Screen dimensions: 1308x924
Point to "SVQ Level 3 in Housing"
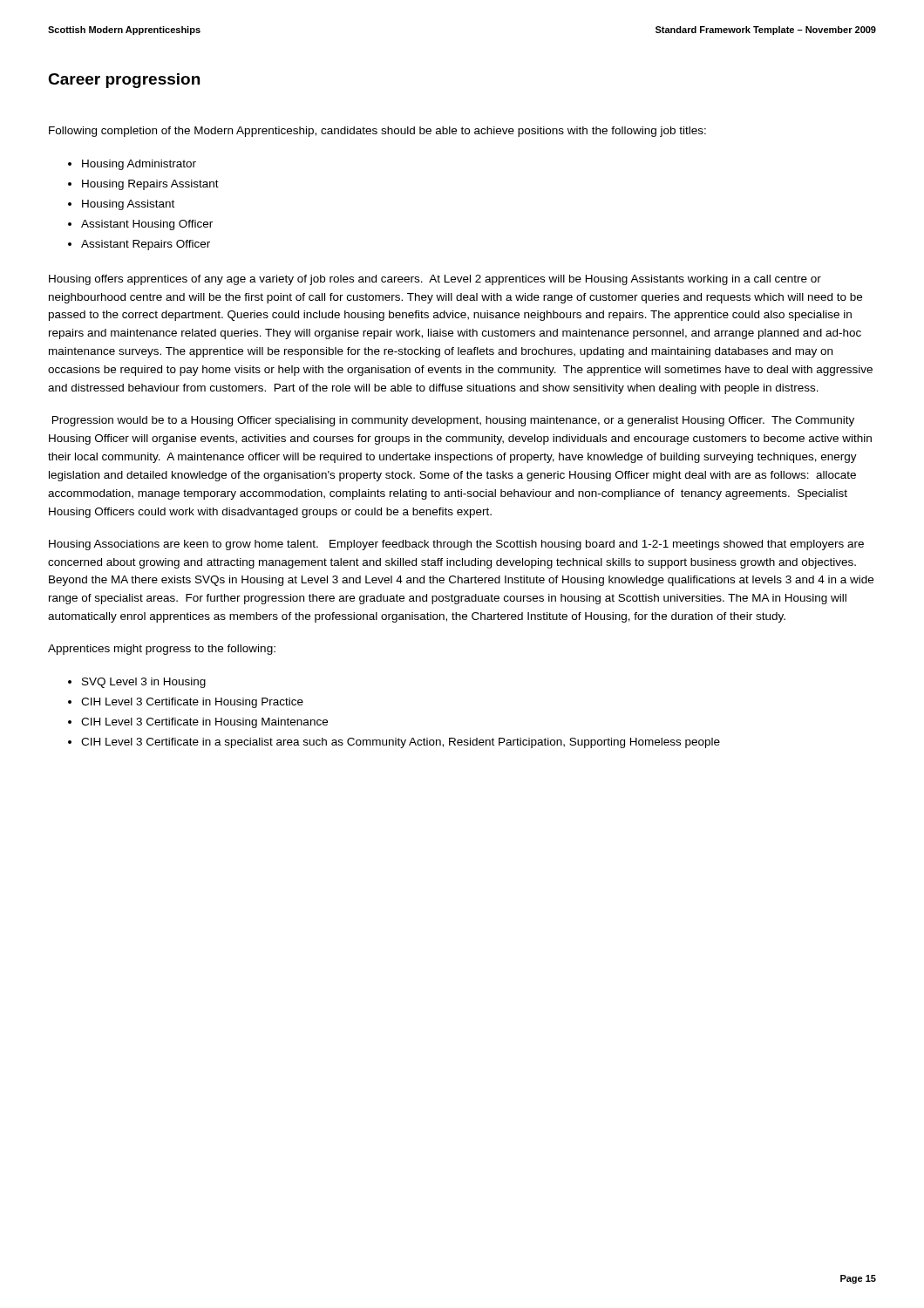pos(144,682)
